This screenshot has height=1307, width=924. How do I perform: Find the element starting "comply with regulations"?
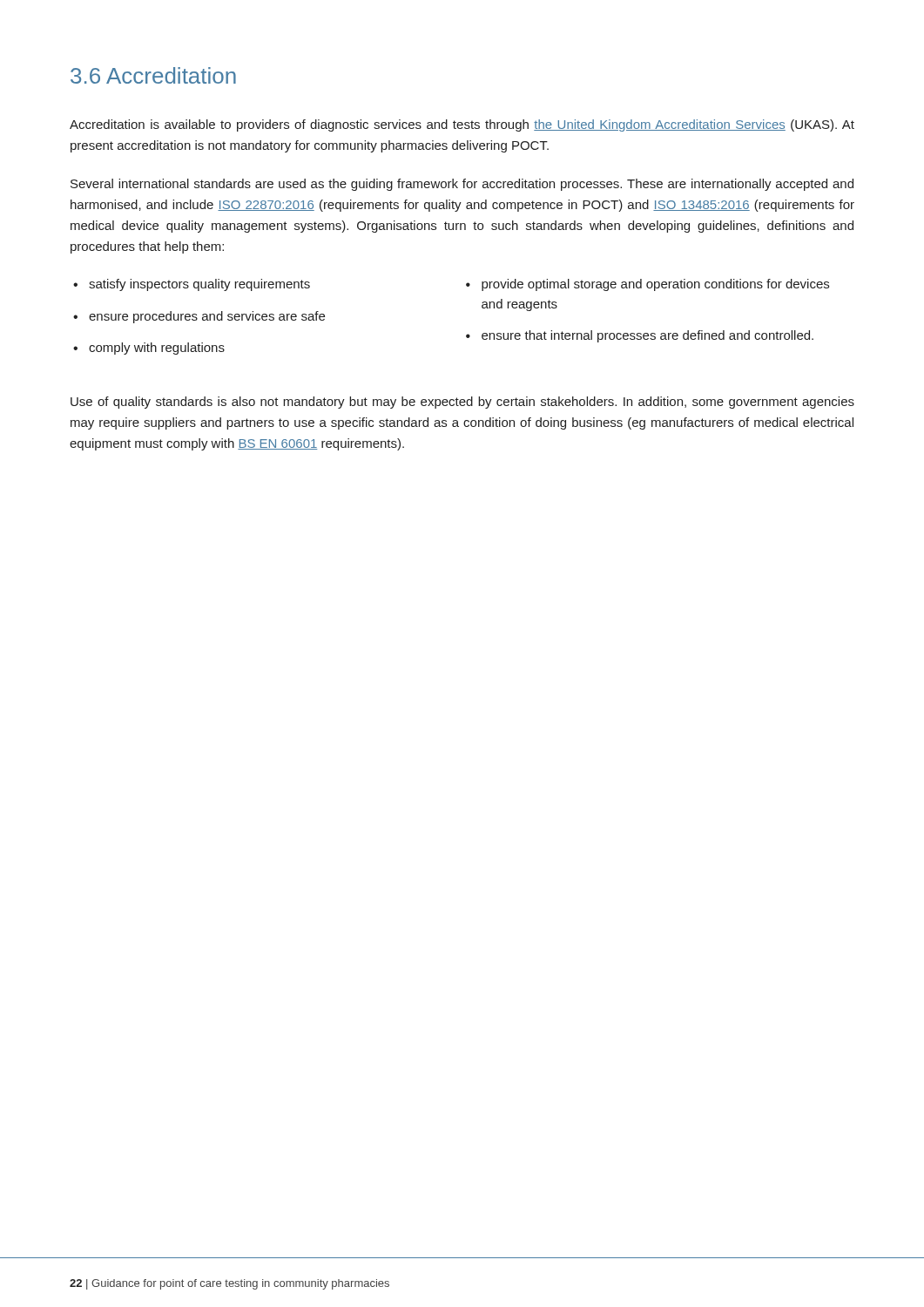coord(157,347)
